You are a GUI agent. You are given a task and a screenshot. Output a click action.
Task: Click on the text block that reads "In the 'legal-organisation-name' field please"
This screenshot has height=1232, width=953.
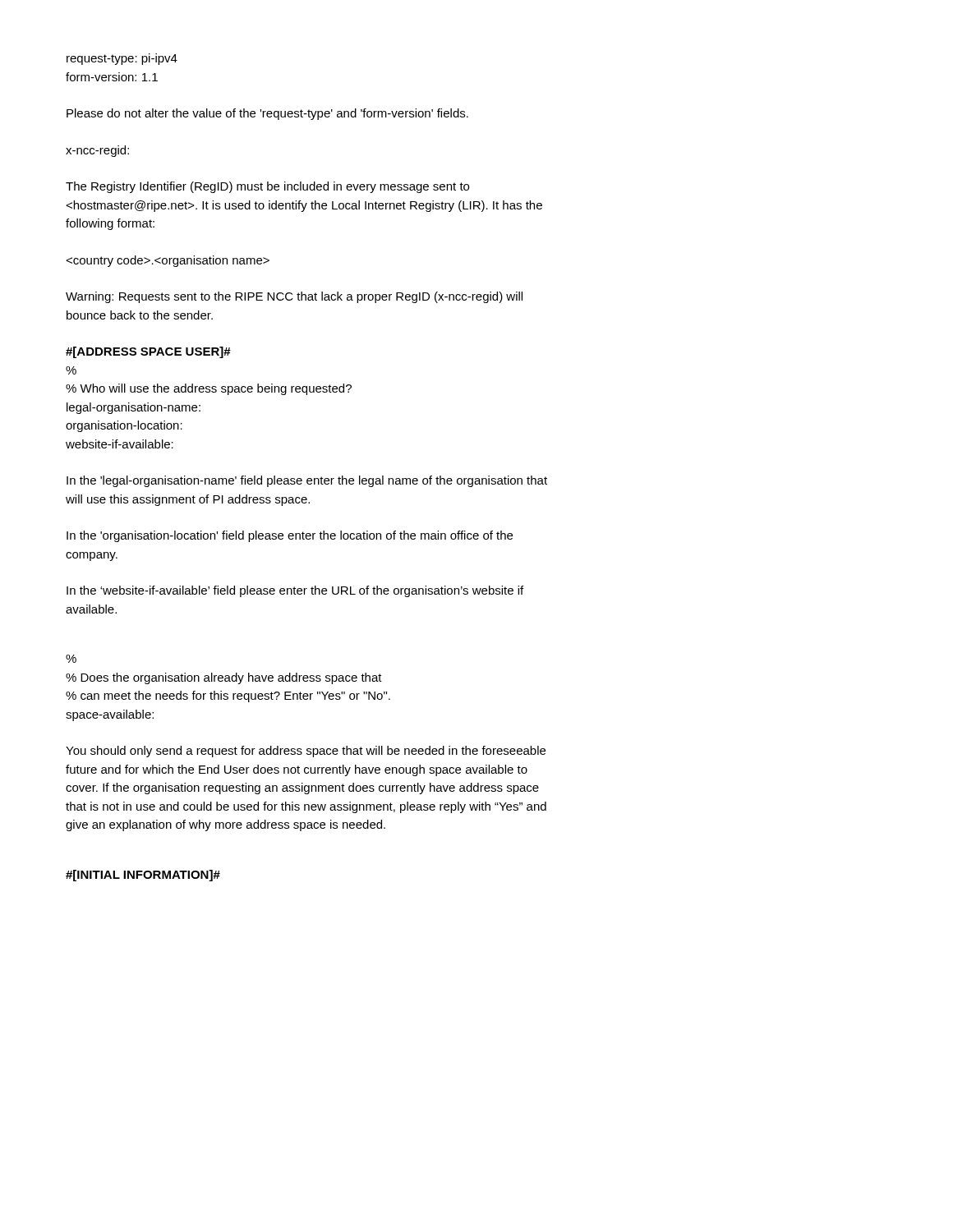pos(306,489)
